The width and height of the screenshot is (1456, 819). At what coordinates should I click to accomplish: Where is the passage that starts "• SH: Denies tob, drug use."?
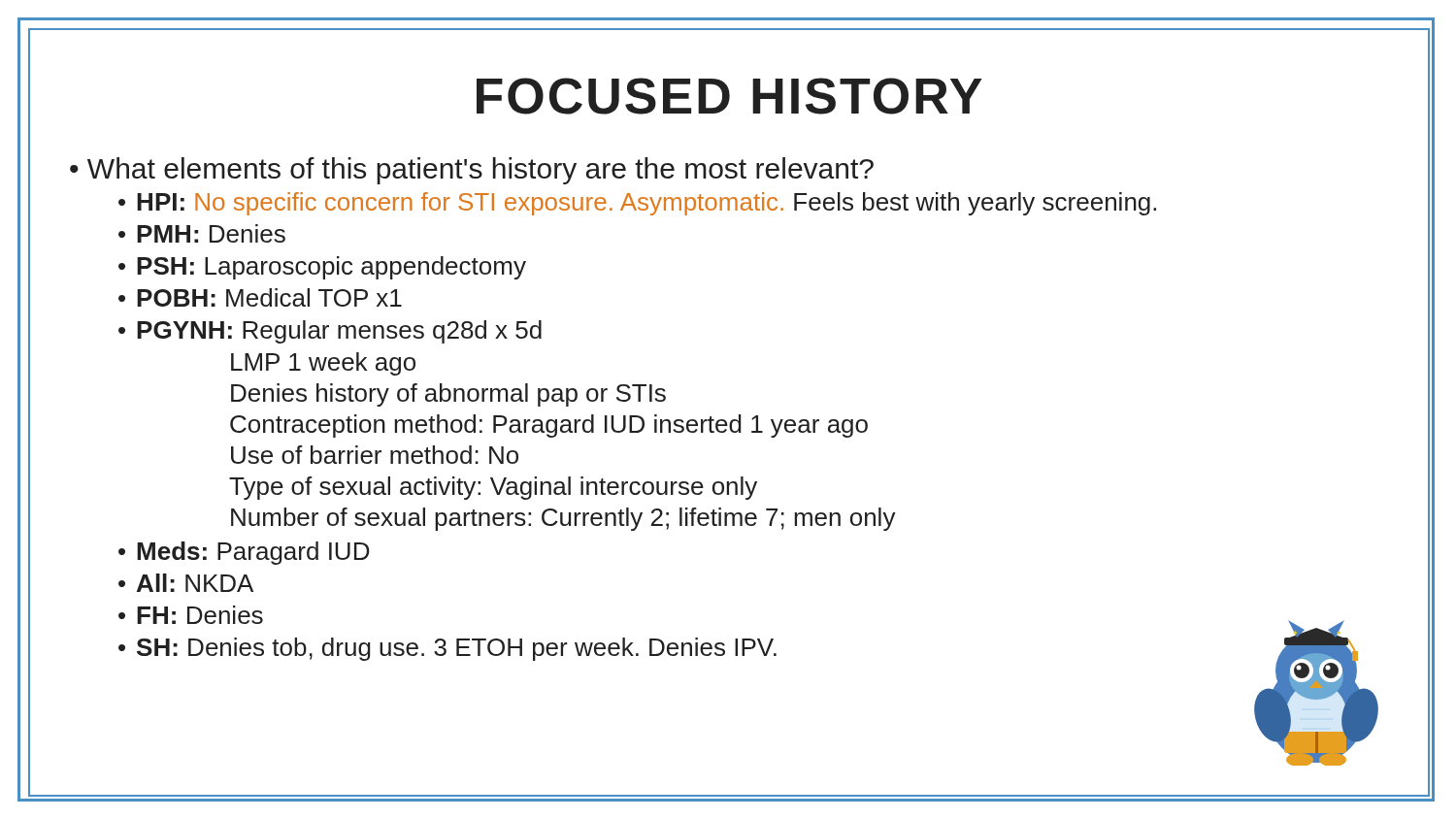[x=448, y=648]
